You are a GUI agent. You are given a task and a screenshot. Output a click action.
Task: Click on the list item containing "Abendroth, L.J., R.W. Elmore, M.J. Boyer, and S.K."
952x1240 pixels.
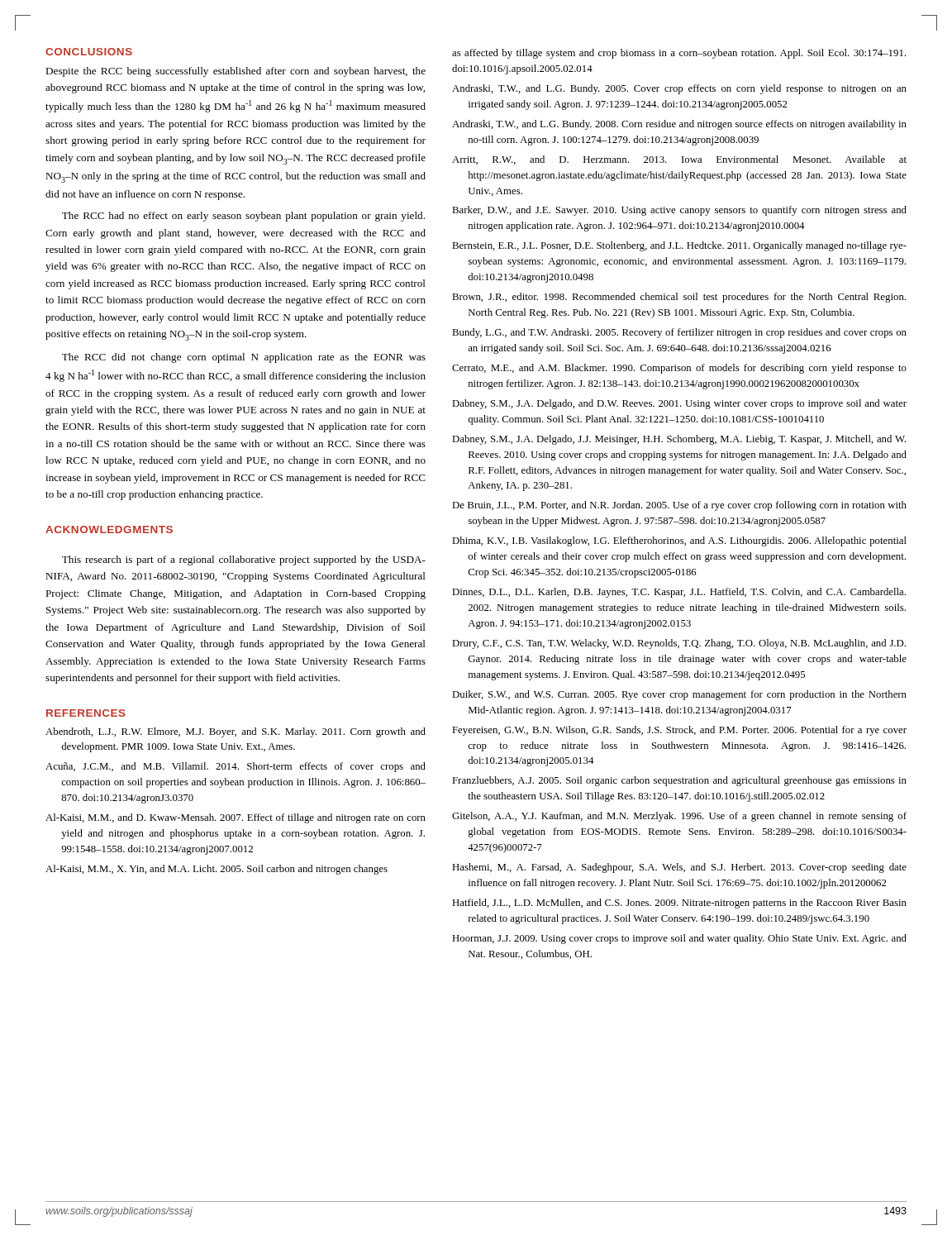[x=235, y=739]
